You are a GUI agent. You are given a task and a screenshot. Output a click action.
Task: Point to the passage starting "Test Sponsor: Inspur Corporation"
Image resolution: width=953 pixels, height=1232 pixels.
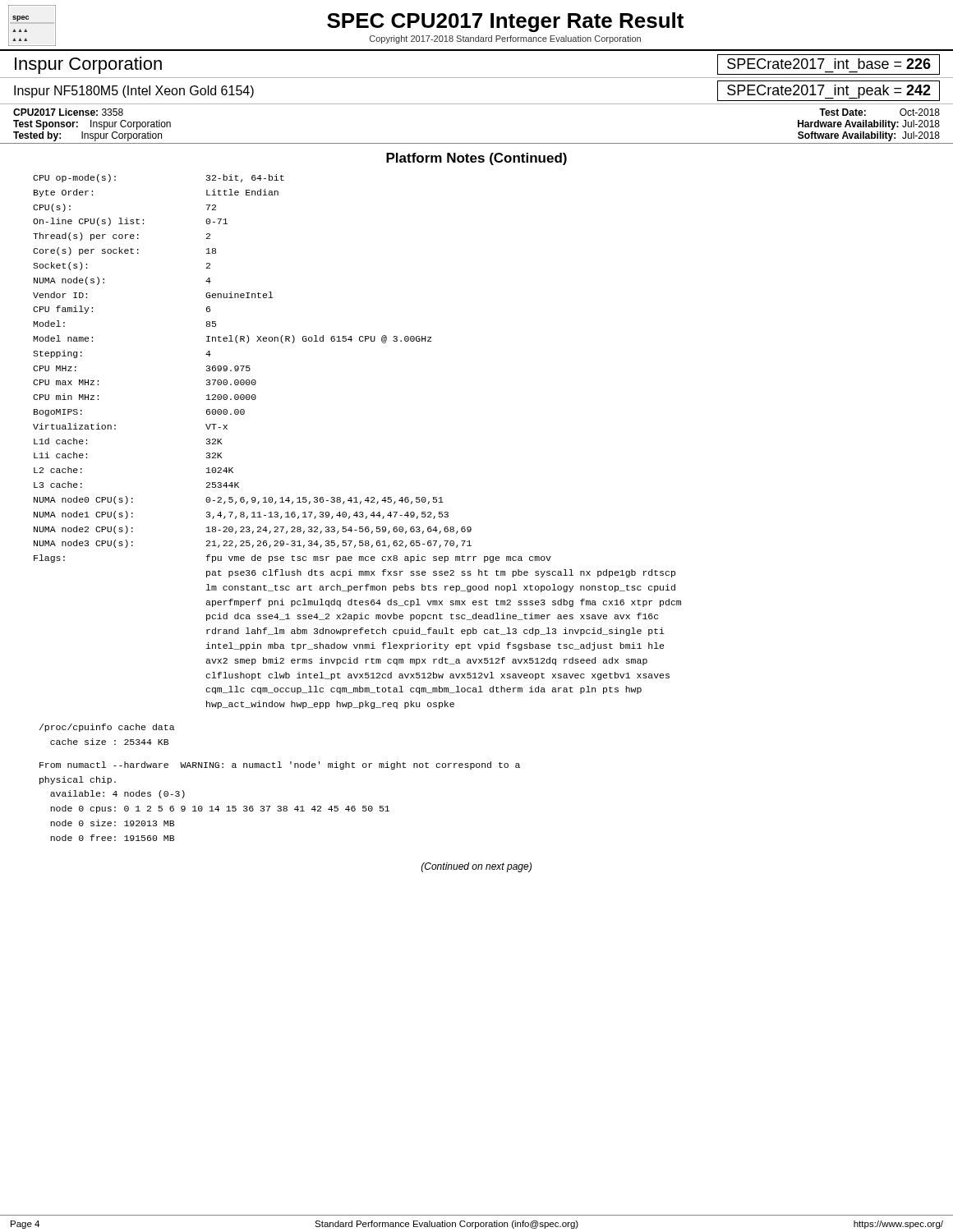point(92,124)
